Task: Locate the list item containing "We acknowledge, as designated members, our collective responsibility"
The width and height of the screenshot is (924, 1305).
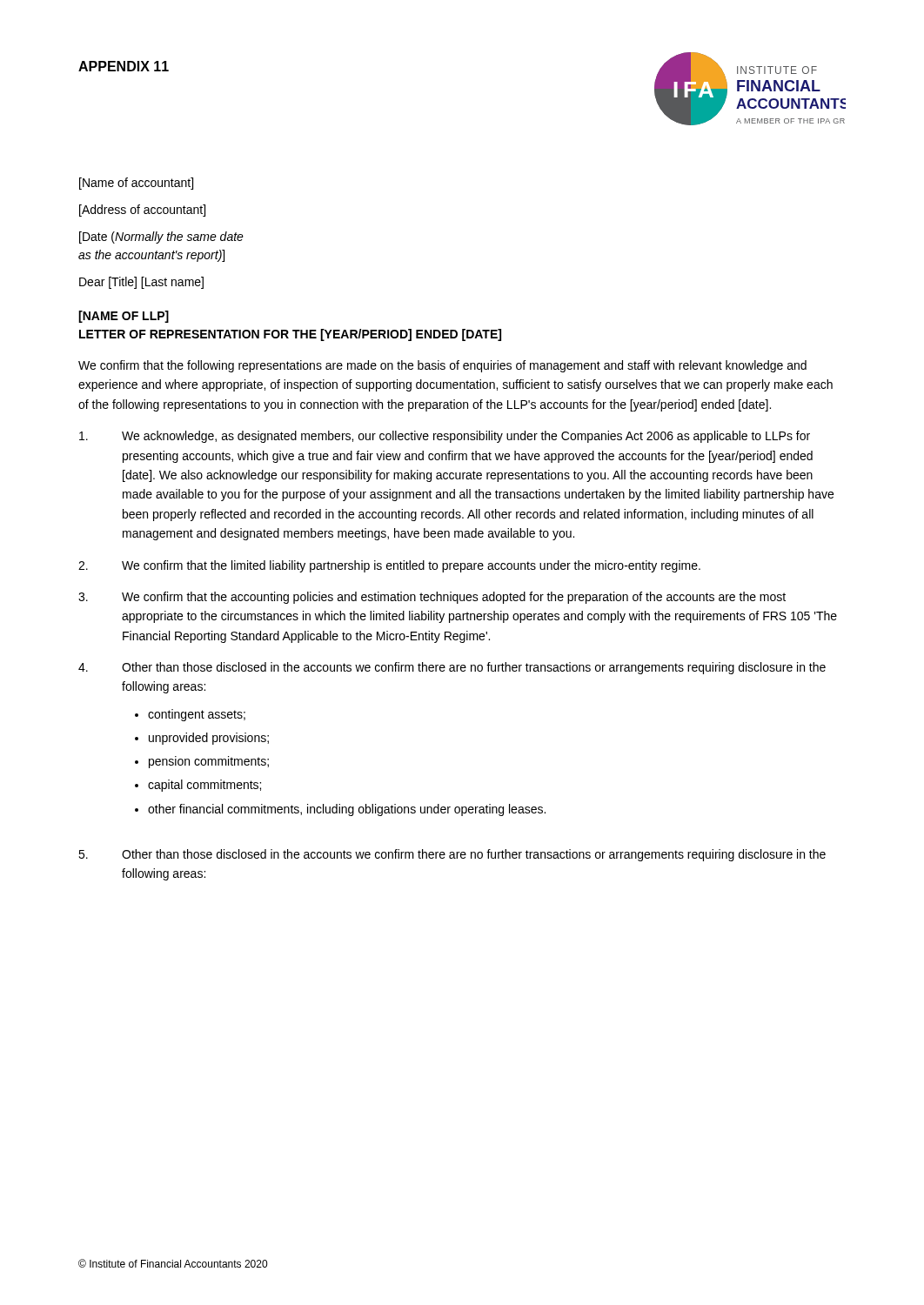Action: click(462, 485)
